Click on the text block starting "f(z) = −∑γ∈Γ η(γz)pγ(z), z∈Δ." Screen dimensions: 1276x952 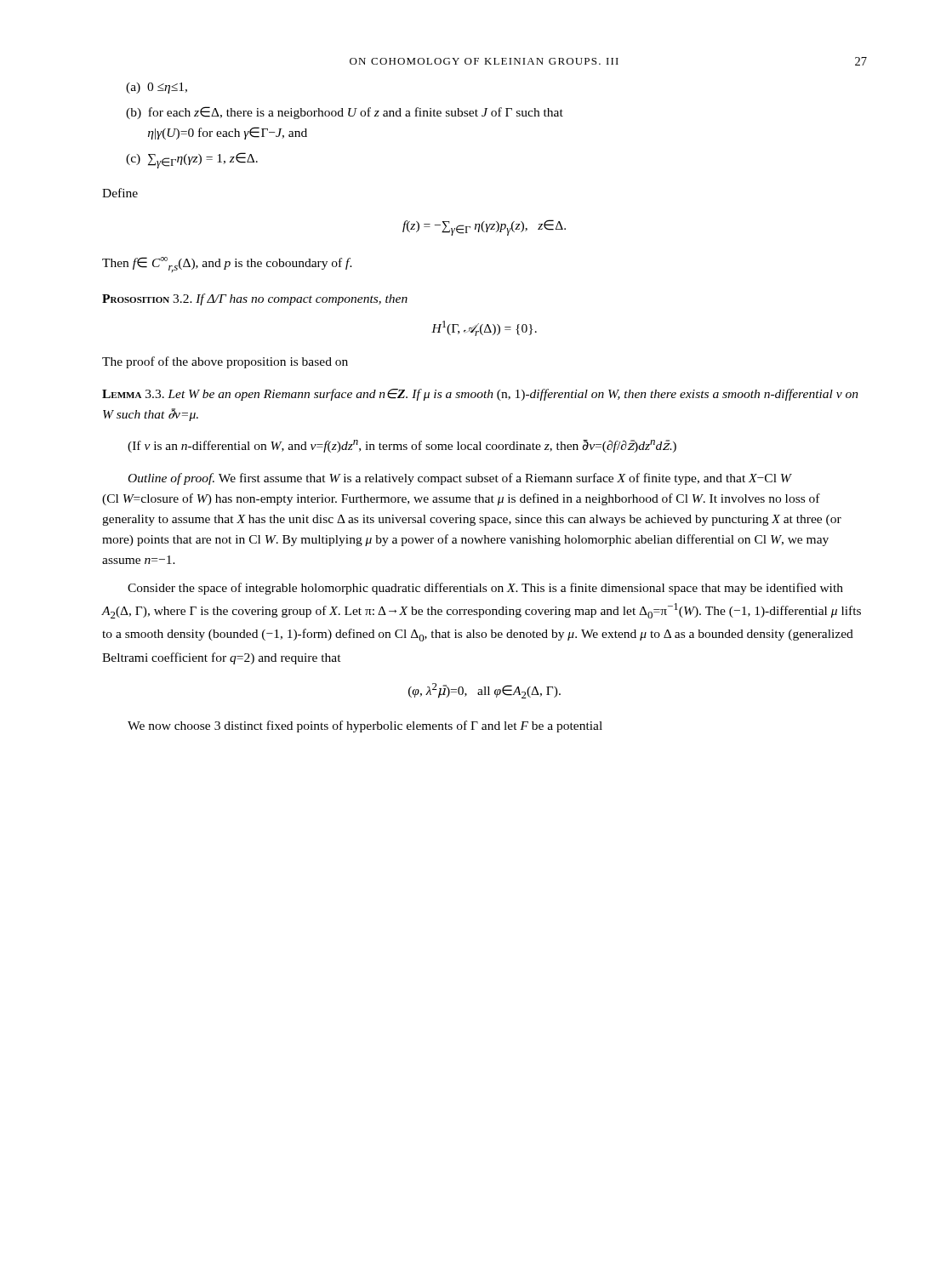[485, 227]
